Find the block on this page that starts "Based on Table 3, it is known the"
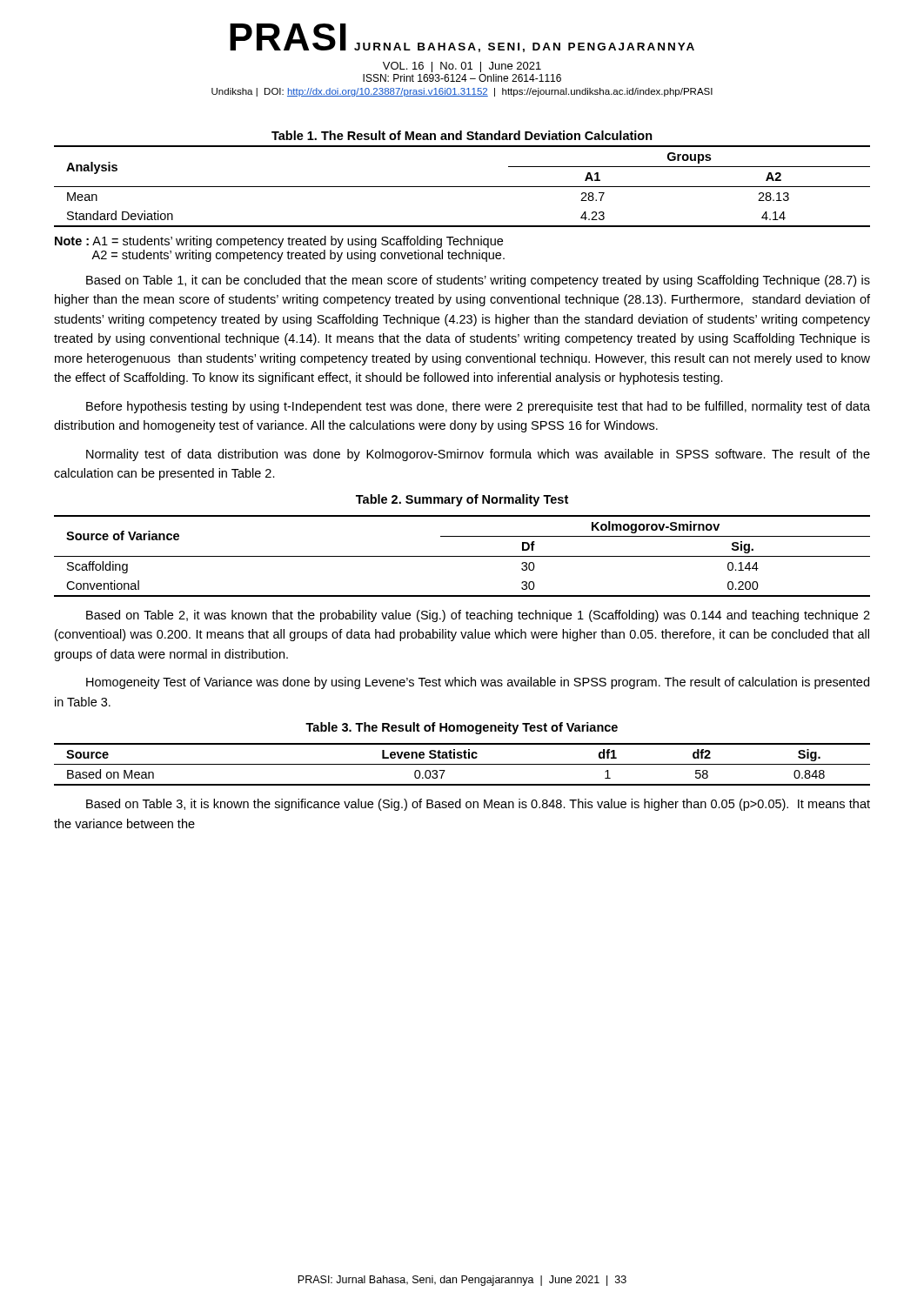 [462, 814]
